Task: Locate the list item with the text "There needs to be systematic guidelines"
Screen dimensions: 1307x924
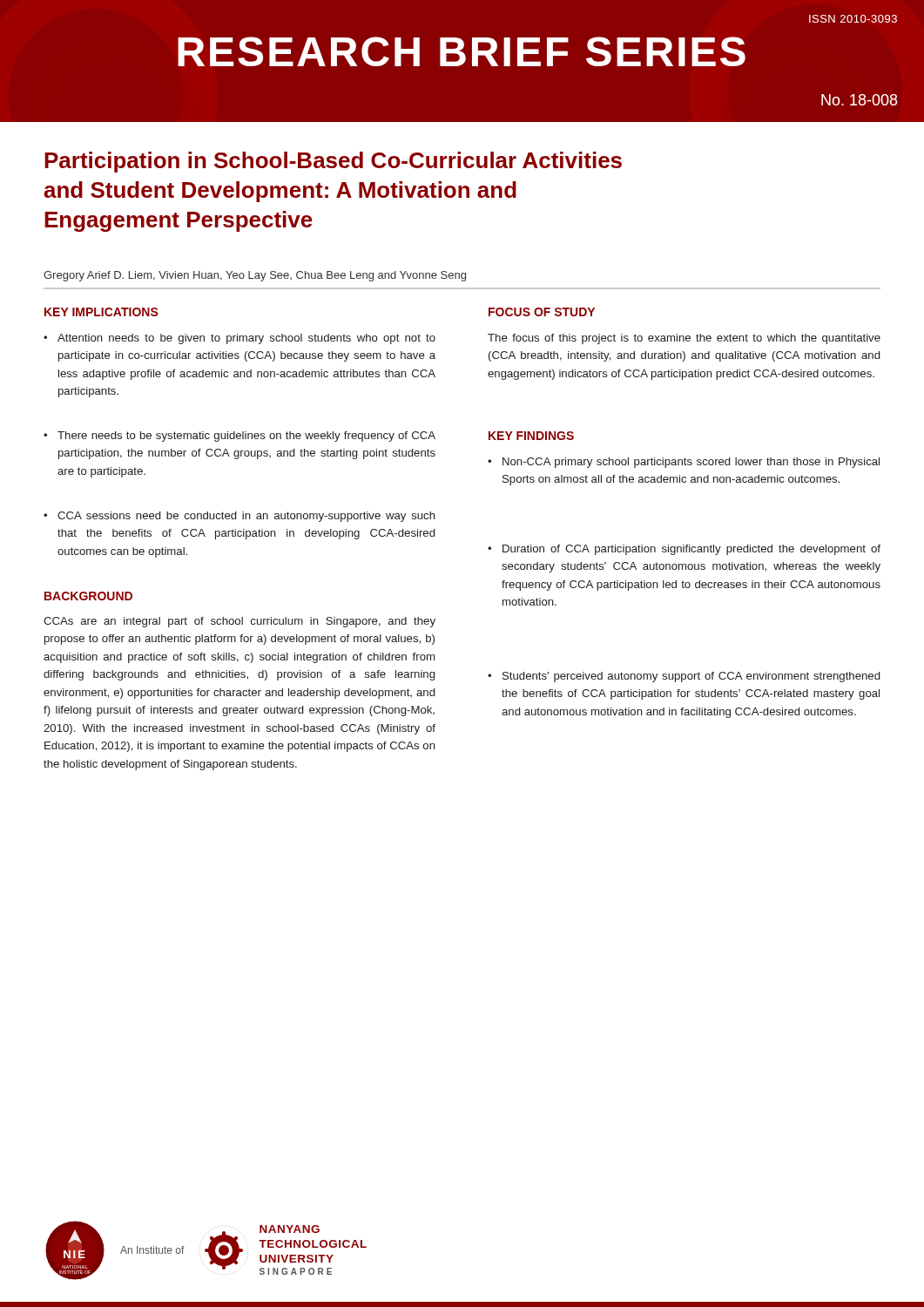Action: point(240,454)
